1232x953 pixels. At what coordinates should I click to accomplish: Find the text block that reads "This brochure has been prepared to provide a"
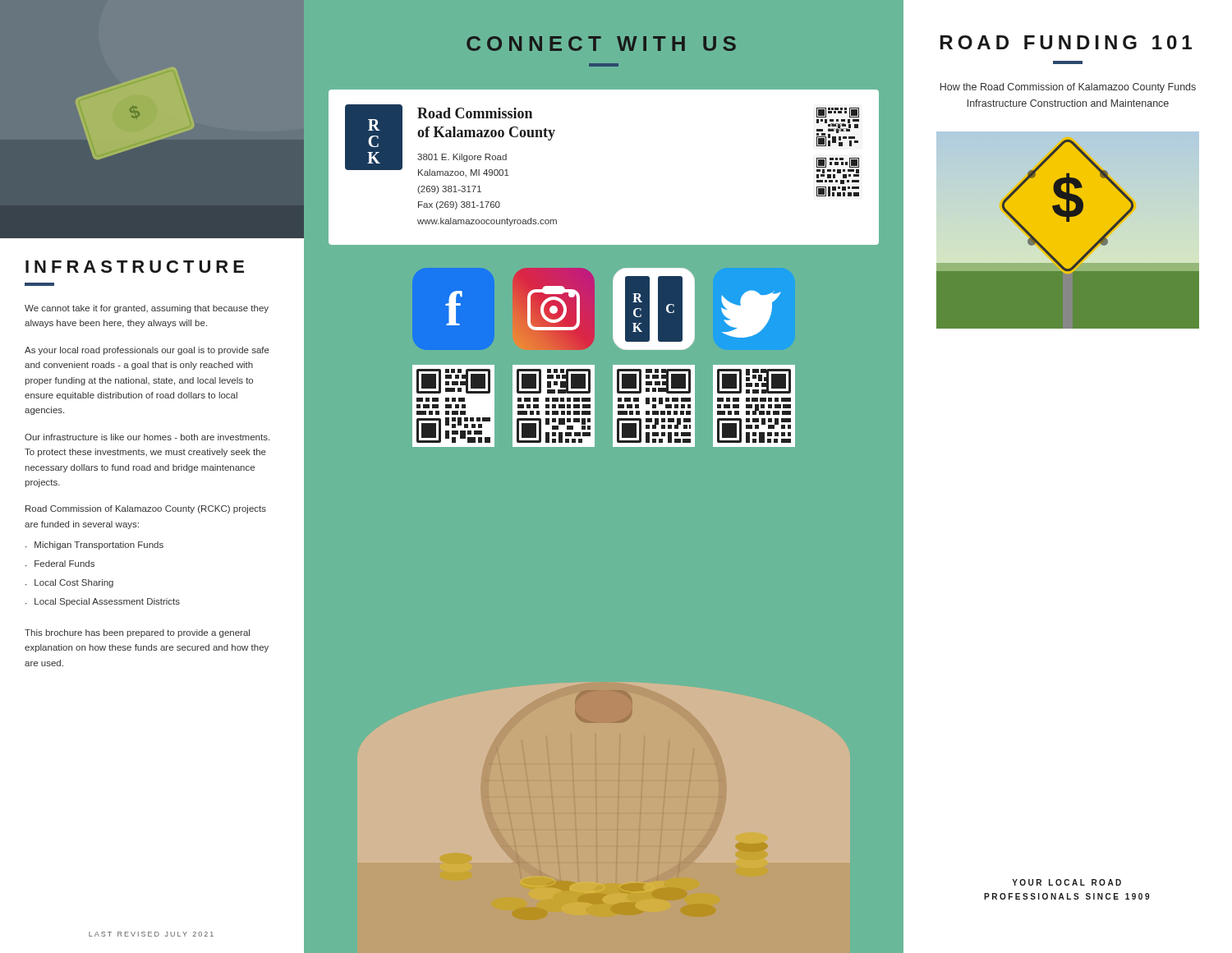pyautogui.click(x=147, y=648)
